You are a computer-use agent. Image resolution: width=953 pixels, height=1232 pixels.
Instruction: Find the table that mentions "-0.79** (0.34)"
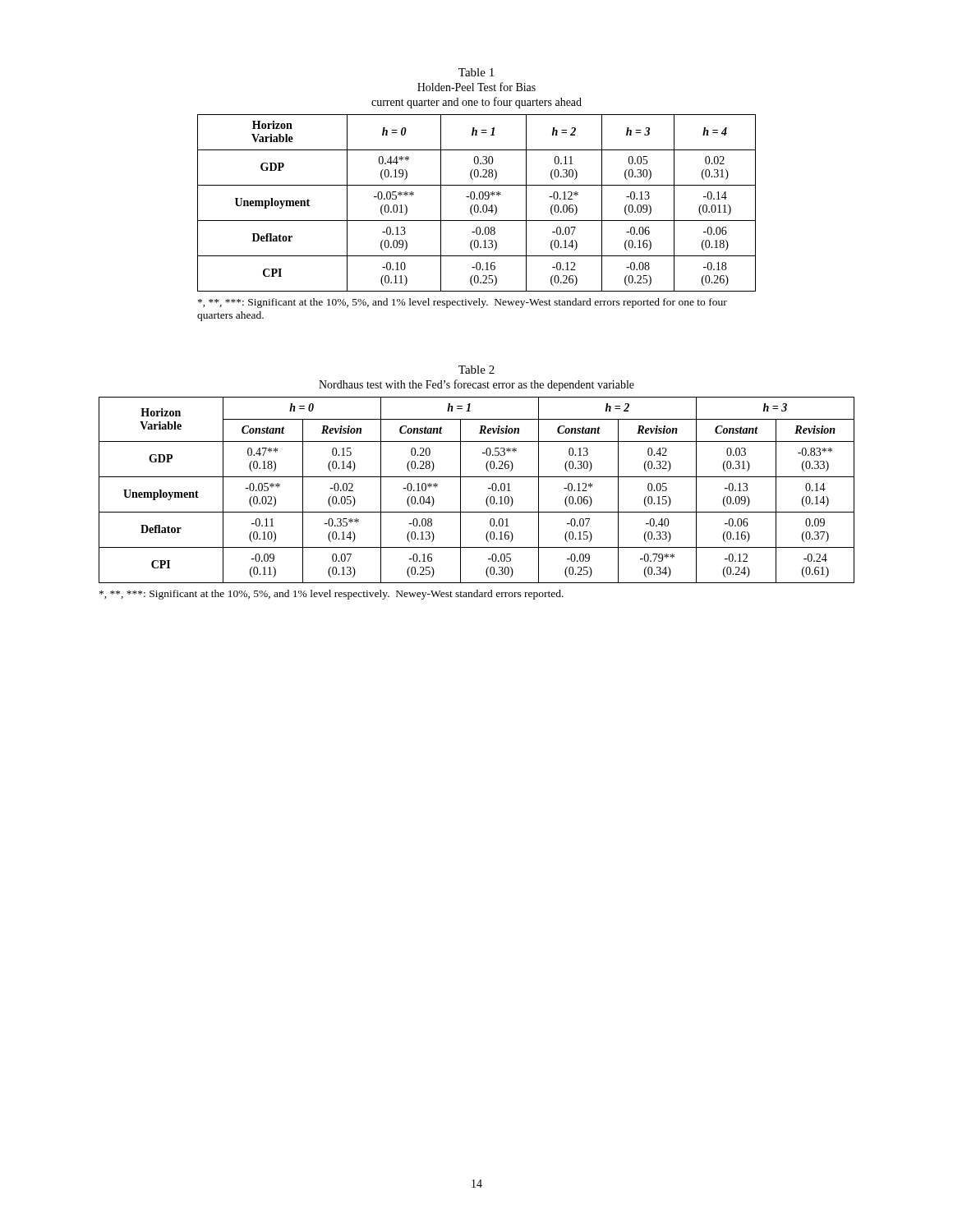point(476,490)
